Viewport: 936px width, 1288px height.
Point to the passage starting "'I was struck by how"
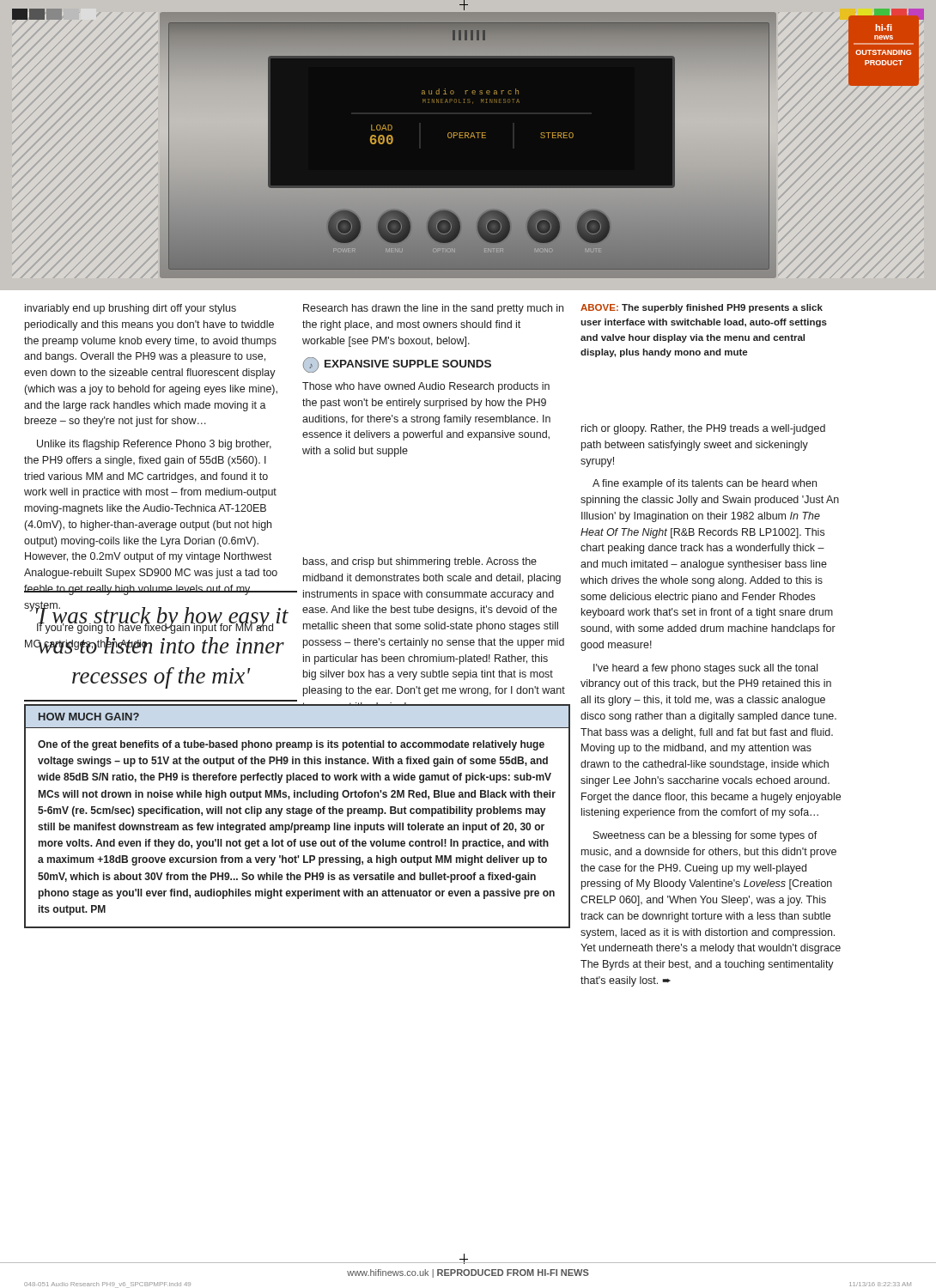pos(161,646)
